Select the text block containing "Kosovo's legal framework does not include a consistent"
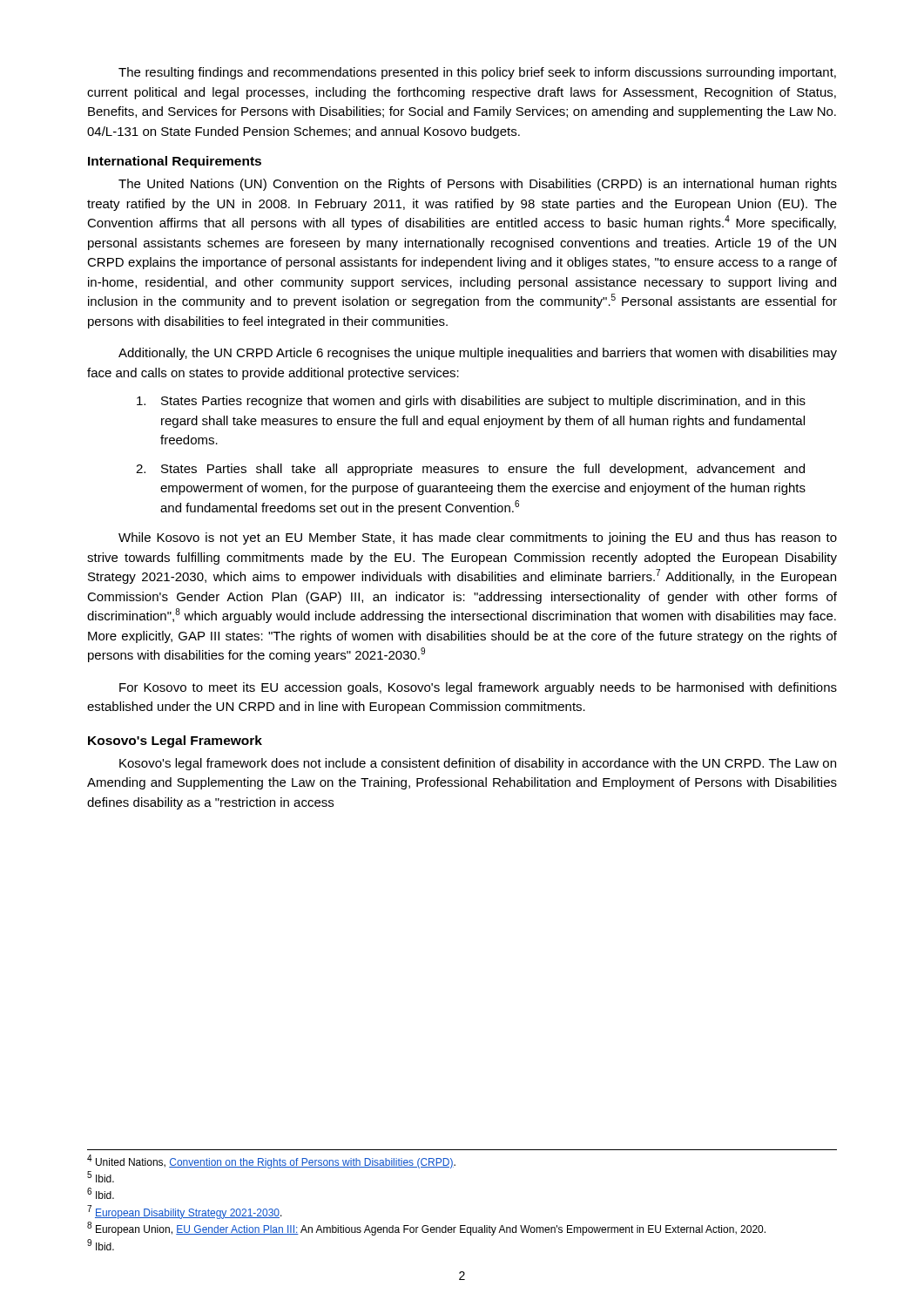The image size is (924, 1307). pos(462,782)
